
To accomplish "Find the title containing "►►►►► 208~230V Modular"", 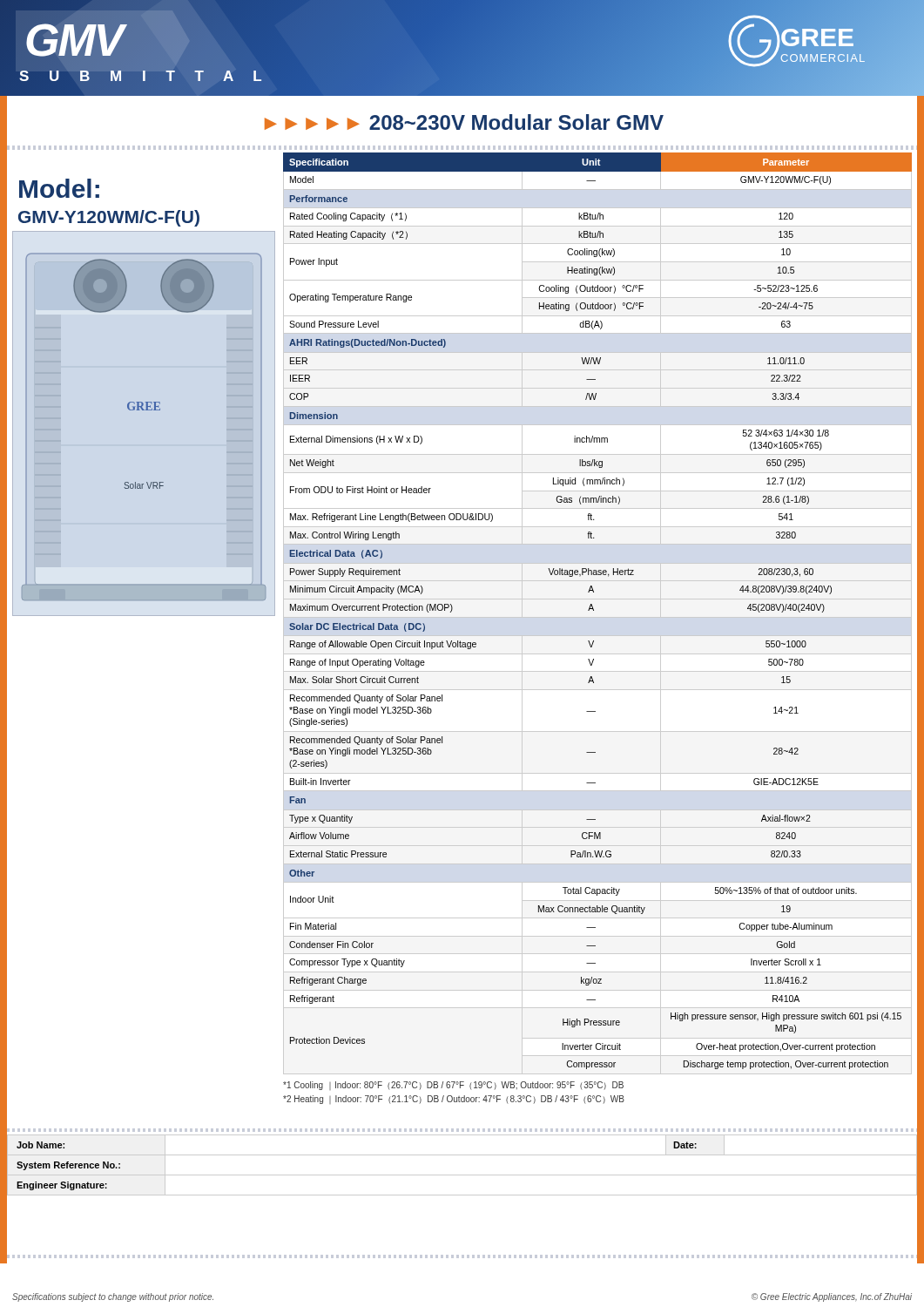I will pyautogui.click(x=462, y=123).
